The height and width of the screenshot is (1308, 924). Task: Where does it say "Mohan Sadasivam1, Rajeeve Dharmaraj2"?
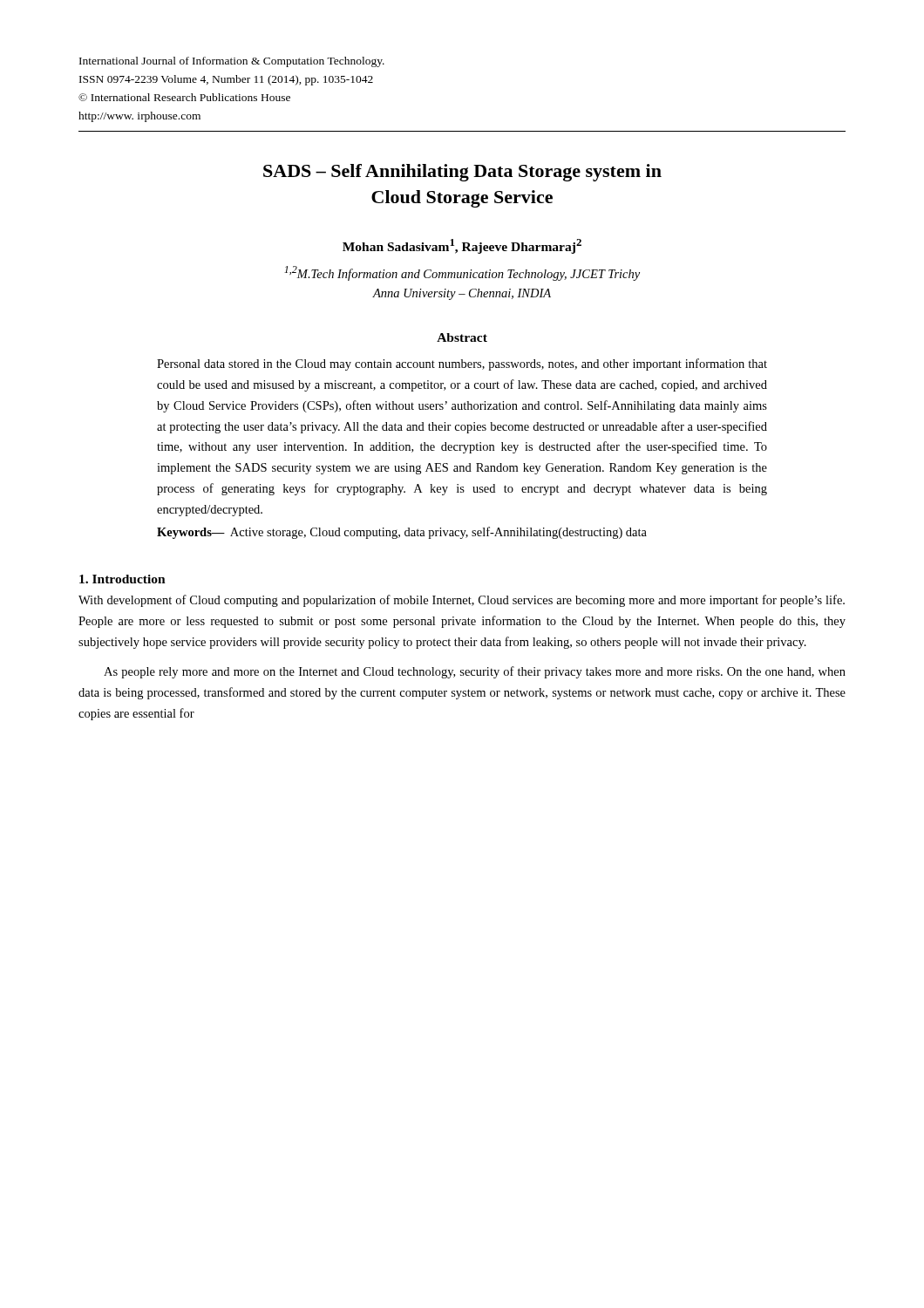click(x=462, y=245)
